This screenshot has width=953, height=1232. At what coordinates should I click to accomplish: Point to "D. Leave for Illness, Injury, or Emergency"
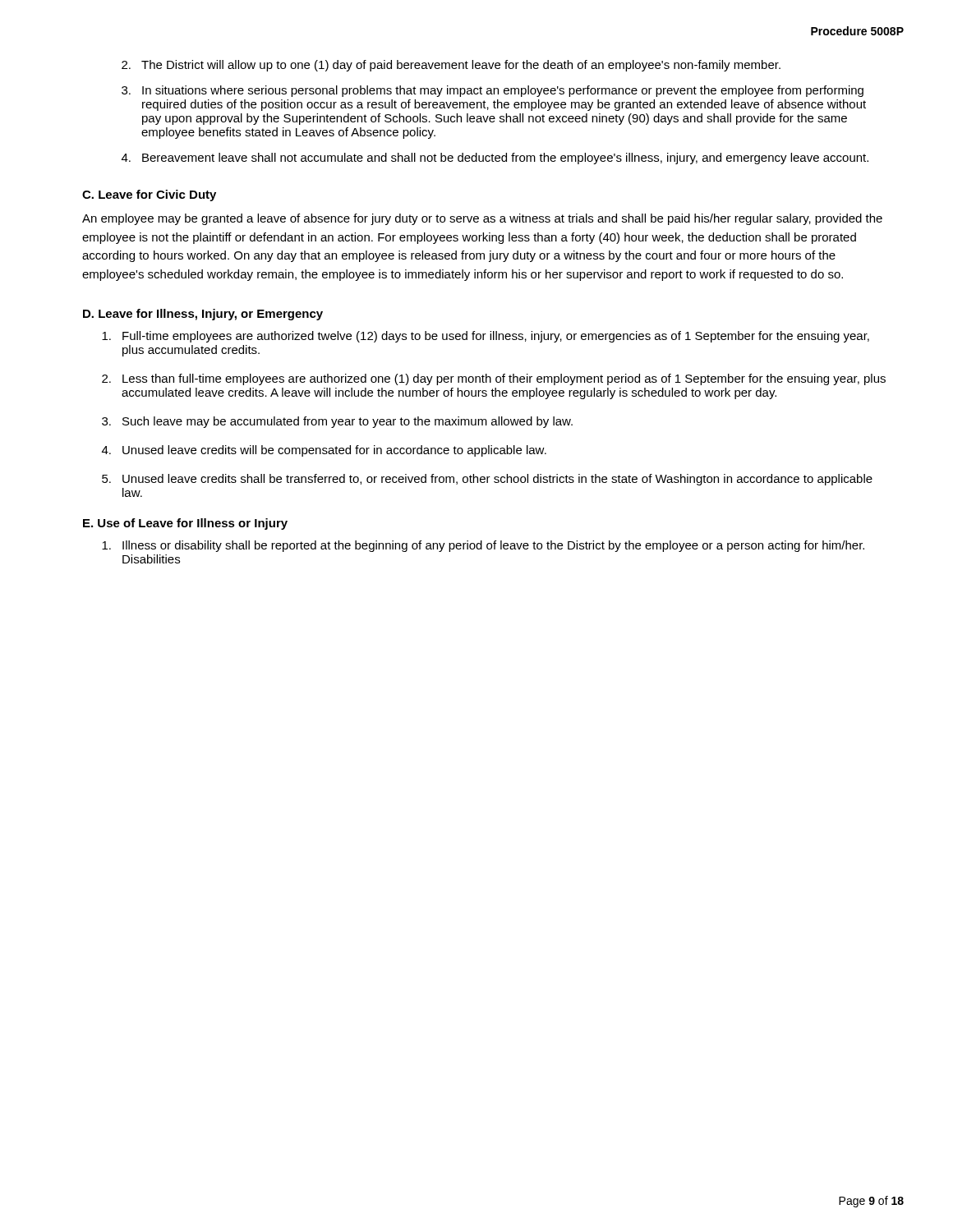click(x=203, y=313)
